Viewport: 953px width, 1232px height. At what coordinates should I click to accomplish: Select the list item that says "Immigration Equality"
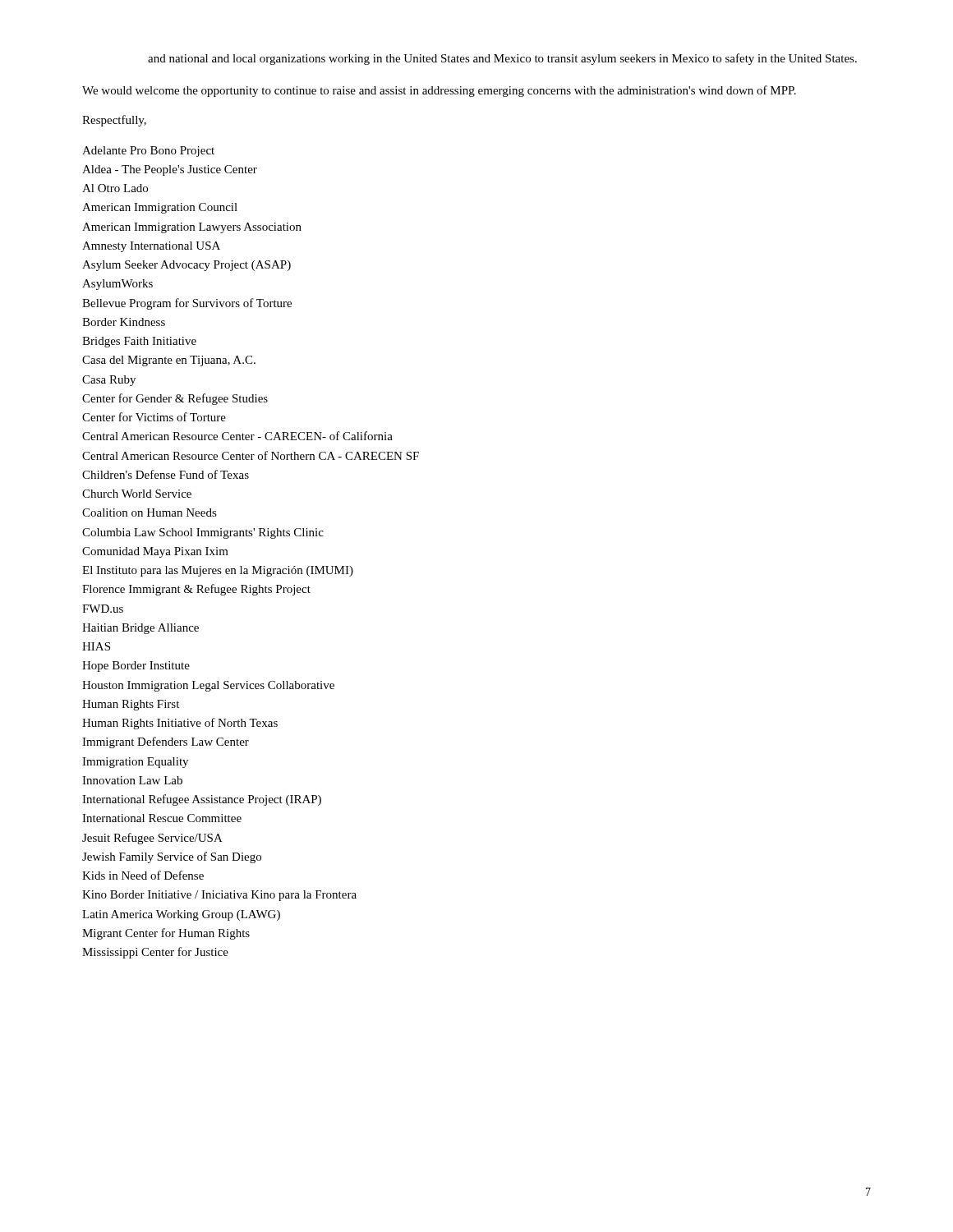click(135, 763)
